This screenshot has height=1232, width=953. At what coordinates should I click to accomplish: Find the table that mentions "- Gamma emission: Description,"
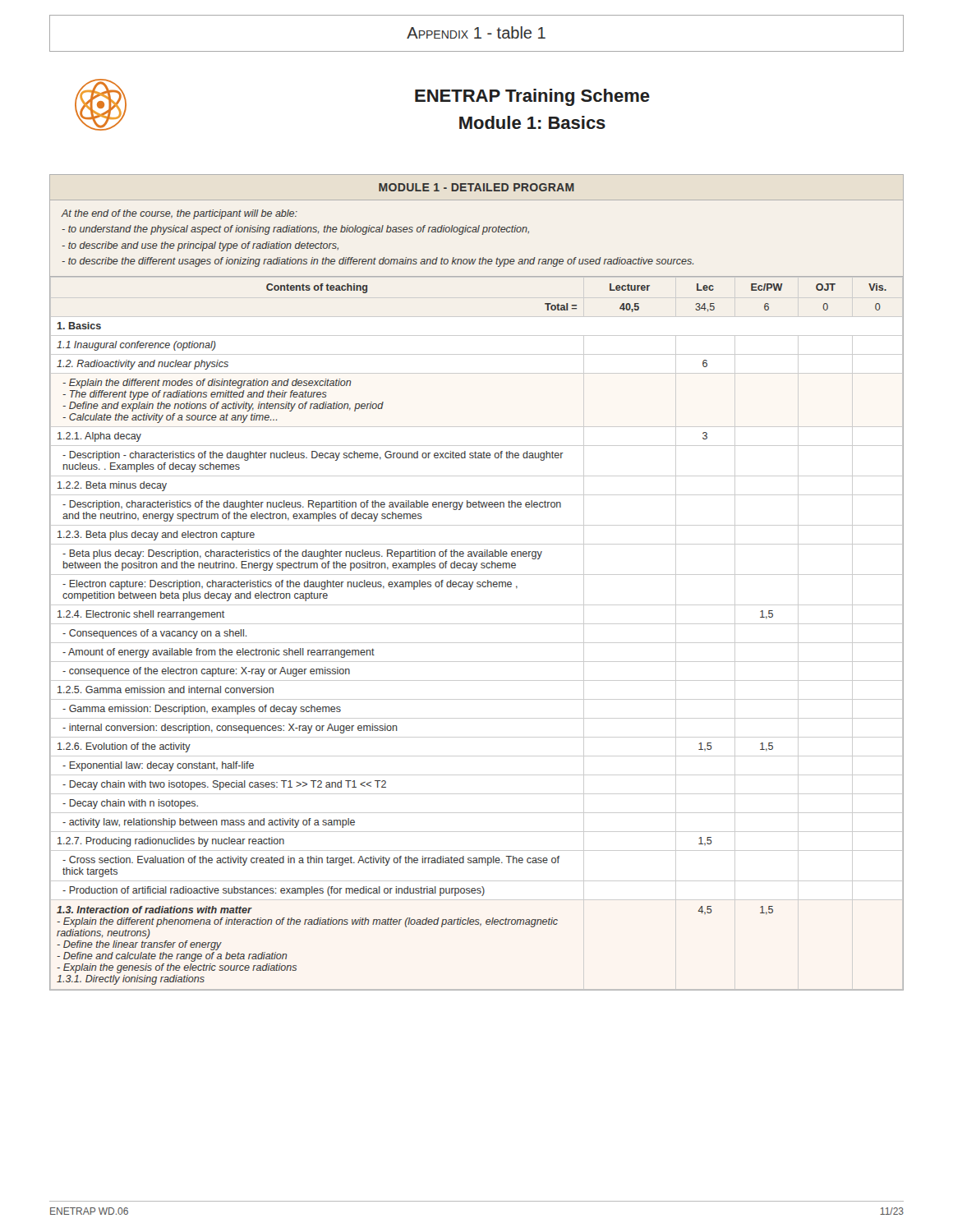(x=476, y=633)
